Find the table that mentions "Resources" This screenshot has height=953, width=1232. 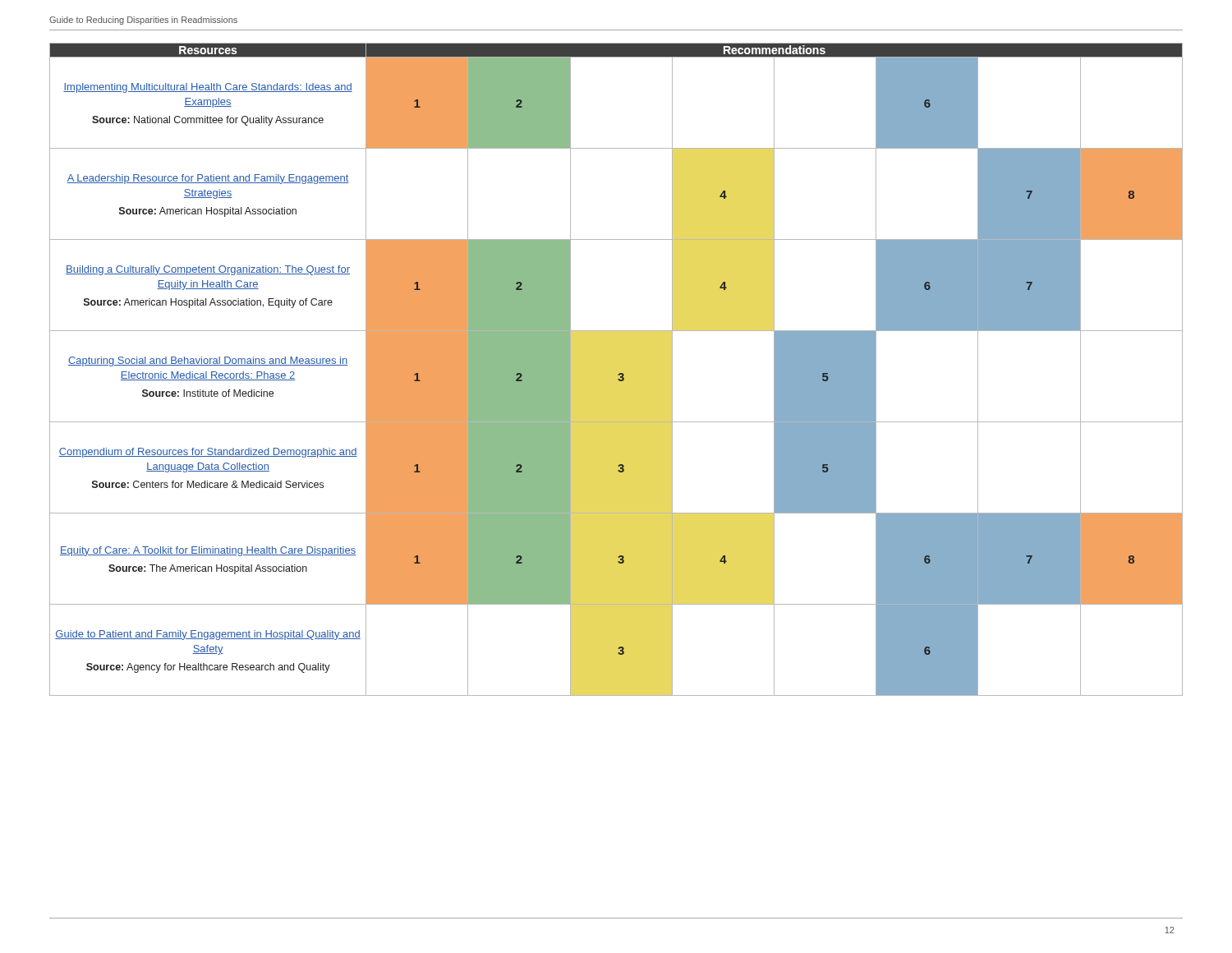tap(616, 369)
